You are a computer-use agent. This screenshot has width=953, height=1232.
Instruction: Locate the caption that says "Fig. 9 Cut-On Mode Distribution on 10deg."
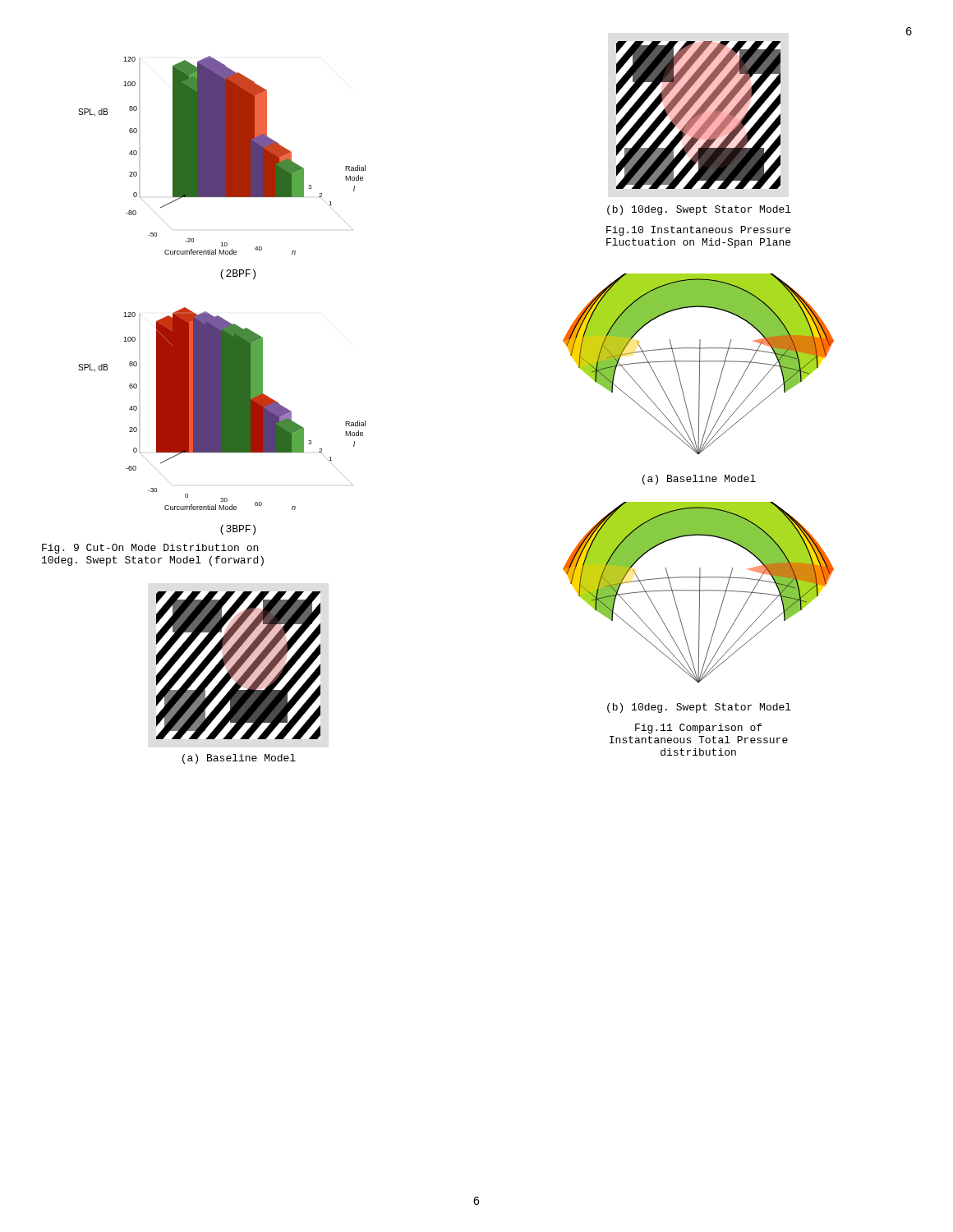[153, 554]
